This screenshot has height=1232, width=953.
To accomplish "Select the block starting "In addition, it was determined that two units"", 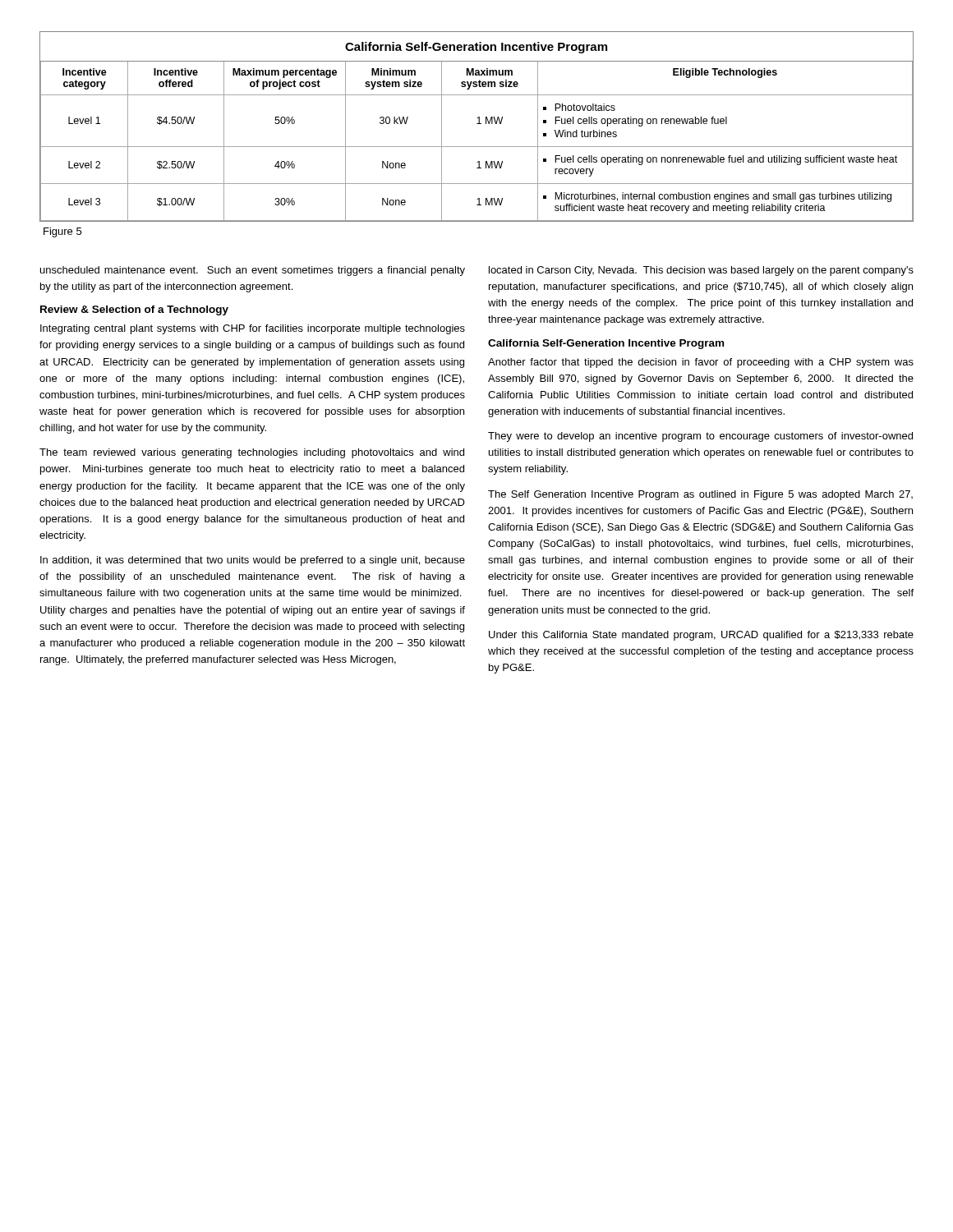I will coord(252,609).
